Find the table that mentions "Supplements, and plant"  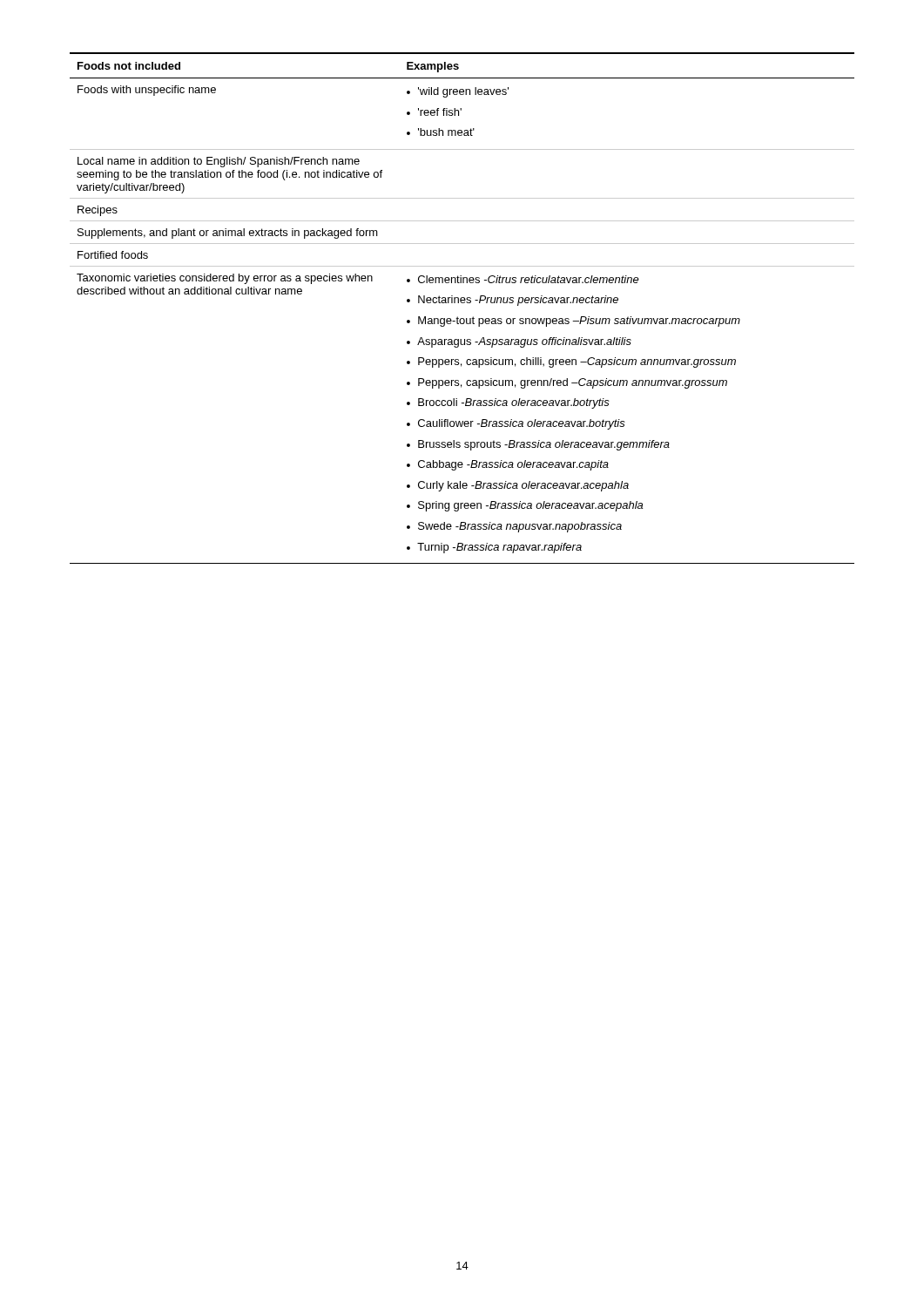coord(462,308)
